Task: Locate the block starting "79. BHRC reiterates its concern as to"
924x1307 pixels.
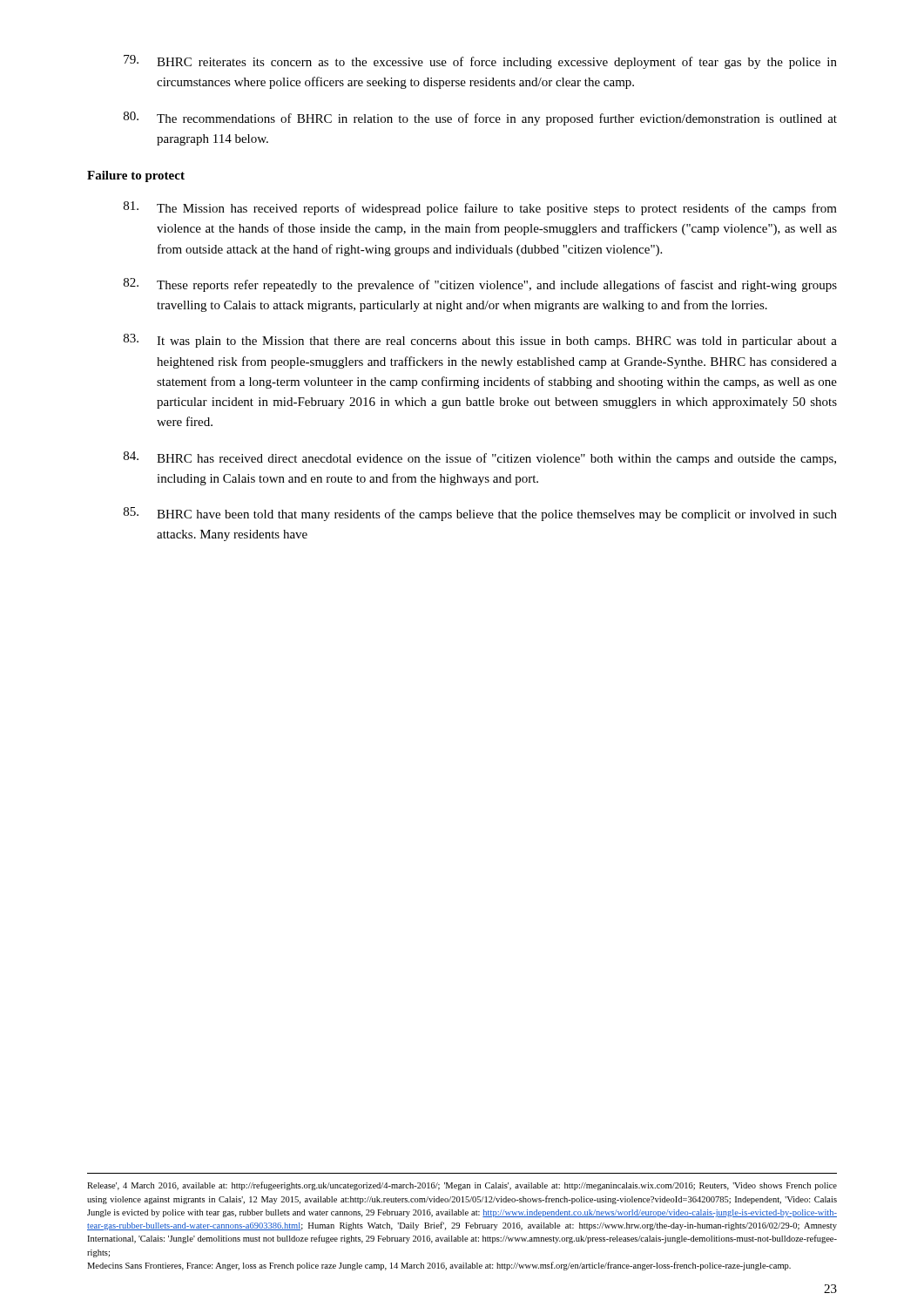Action: pos(462,73)
